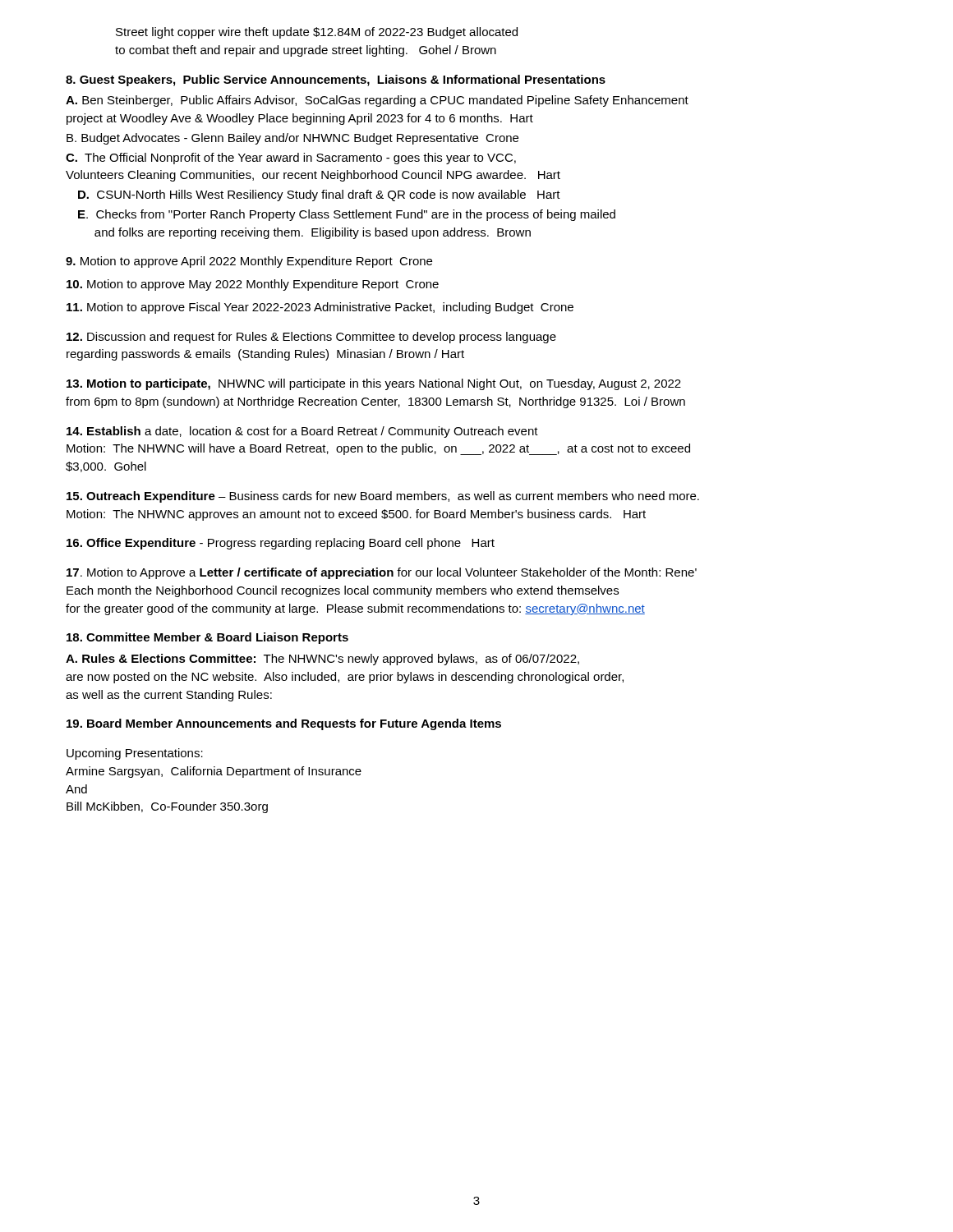Click on the section header containing "19. Board Member Announcements"
The image size is (953, 1232).
pos(284,723)
